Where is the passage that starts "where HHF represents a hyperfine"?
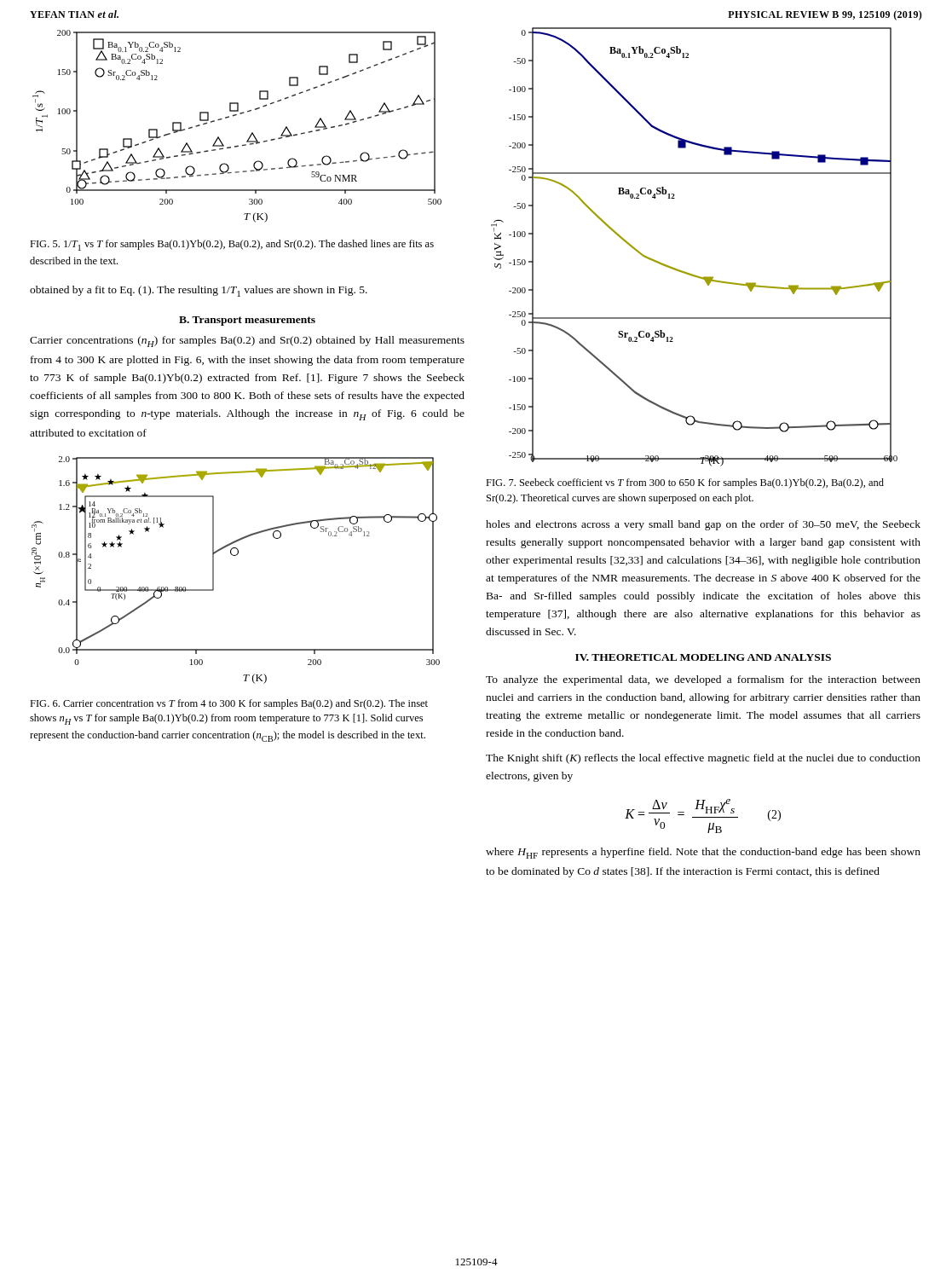The image size is (952, 1279). tap(703, 861)
